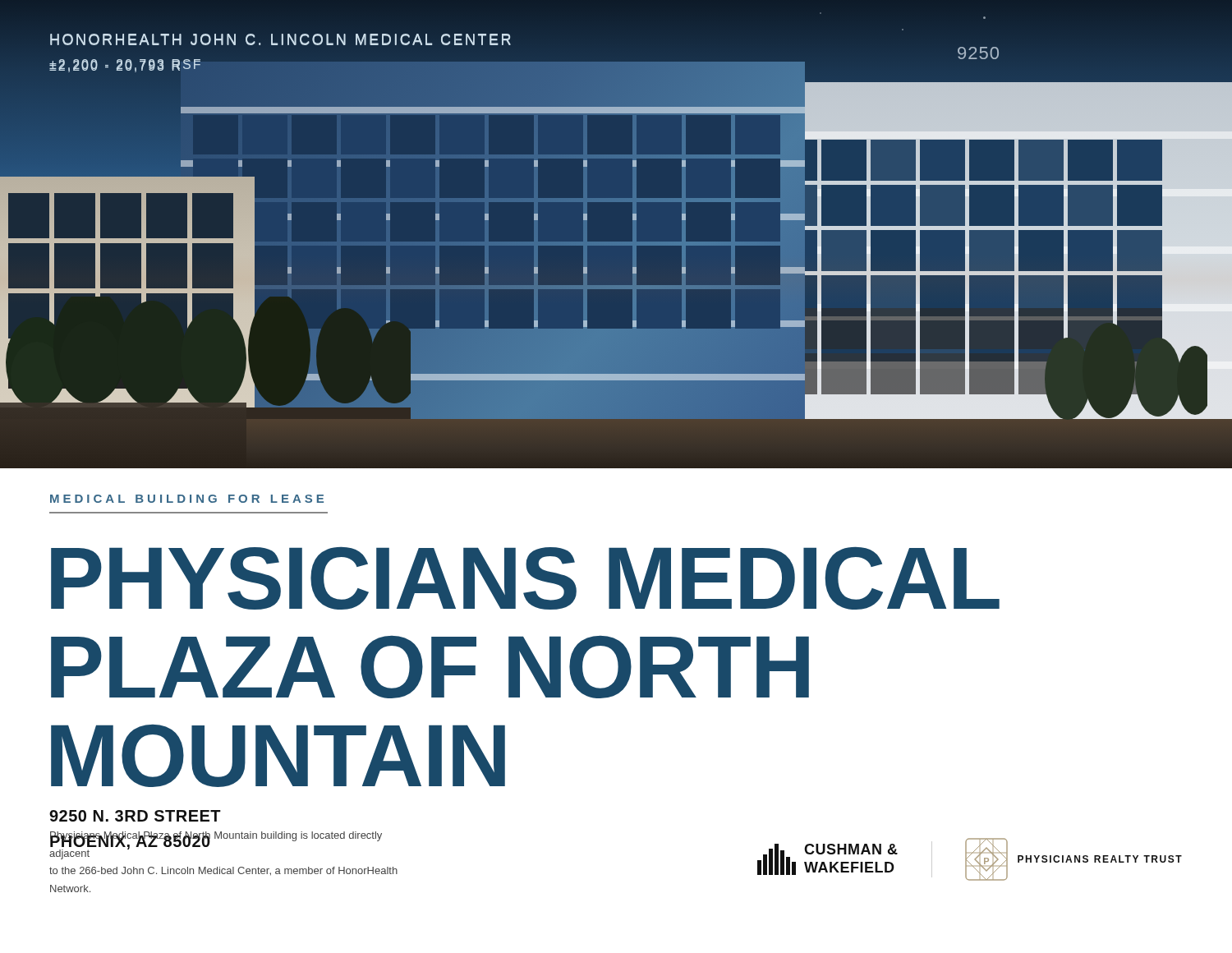The image size is (1232, 953).
Task: Point to the region starting "MEDICAL BUILDING FOR LEASE"
Action: coord(188,502)
